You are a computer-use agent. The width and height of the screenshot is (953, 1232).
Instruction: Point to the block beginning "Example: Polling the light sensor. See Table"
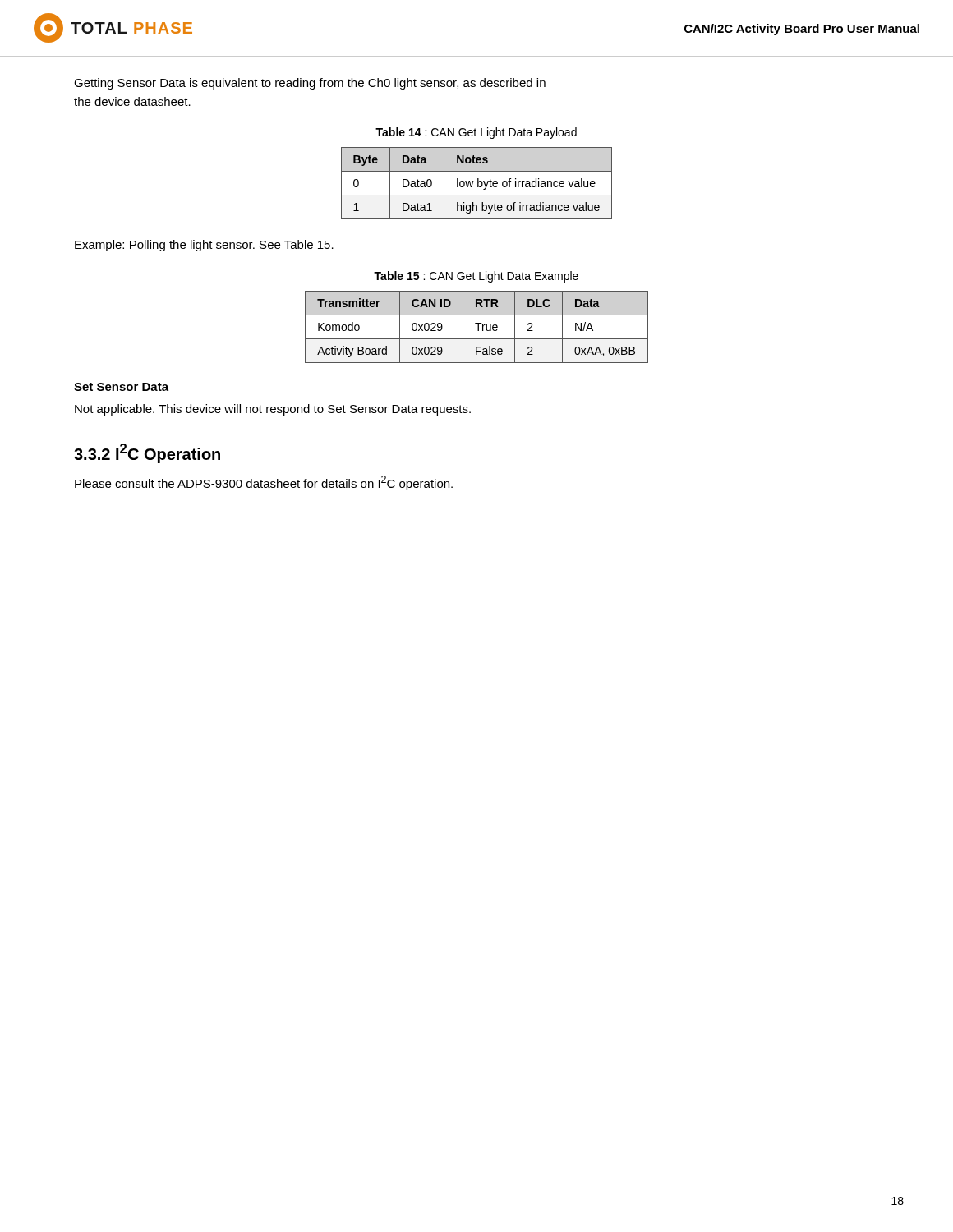204,244
